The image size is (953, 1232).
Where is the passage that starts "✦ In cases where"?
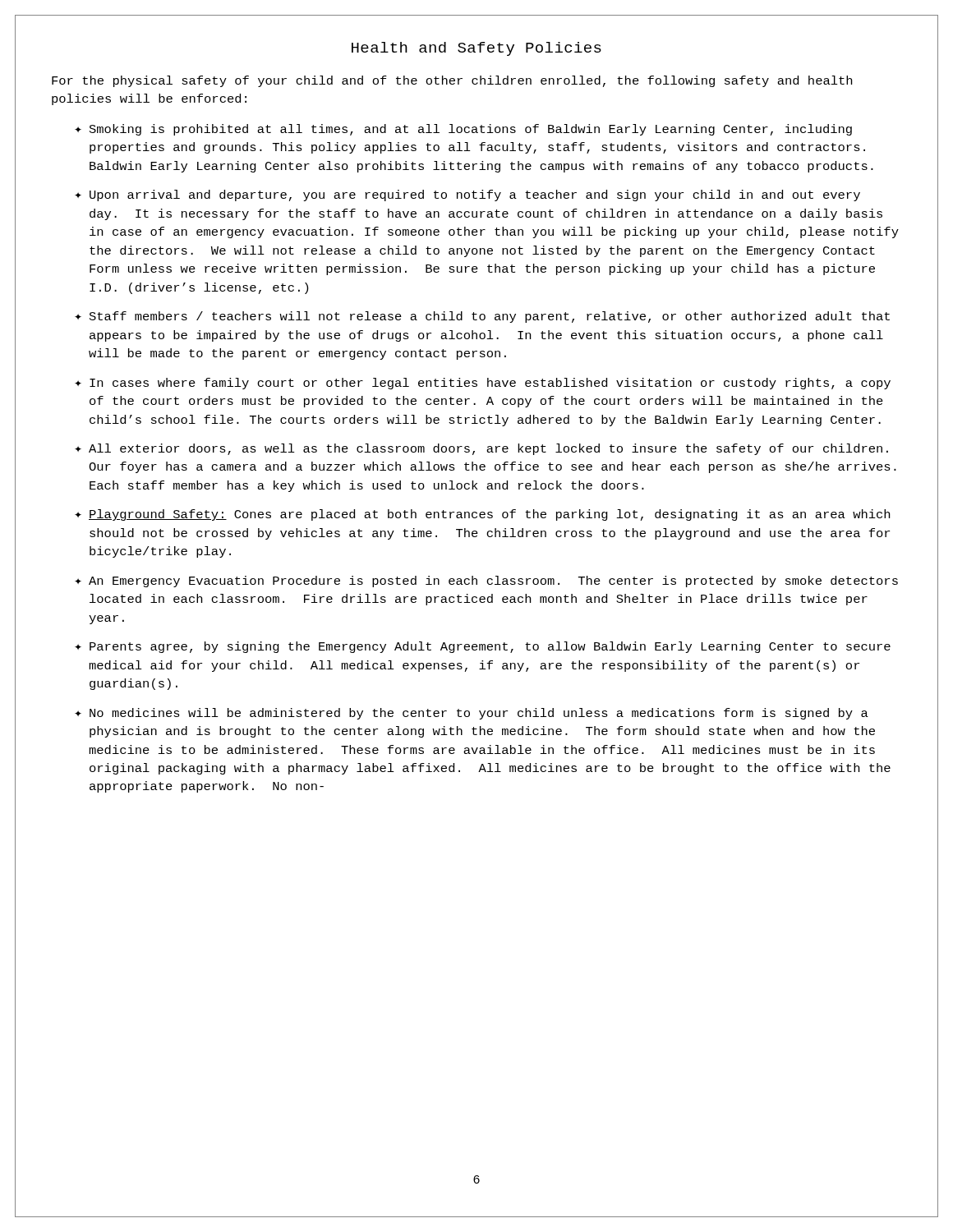pos(476,402)
